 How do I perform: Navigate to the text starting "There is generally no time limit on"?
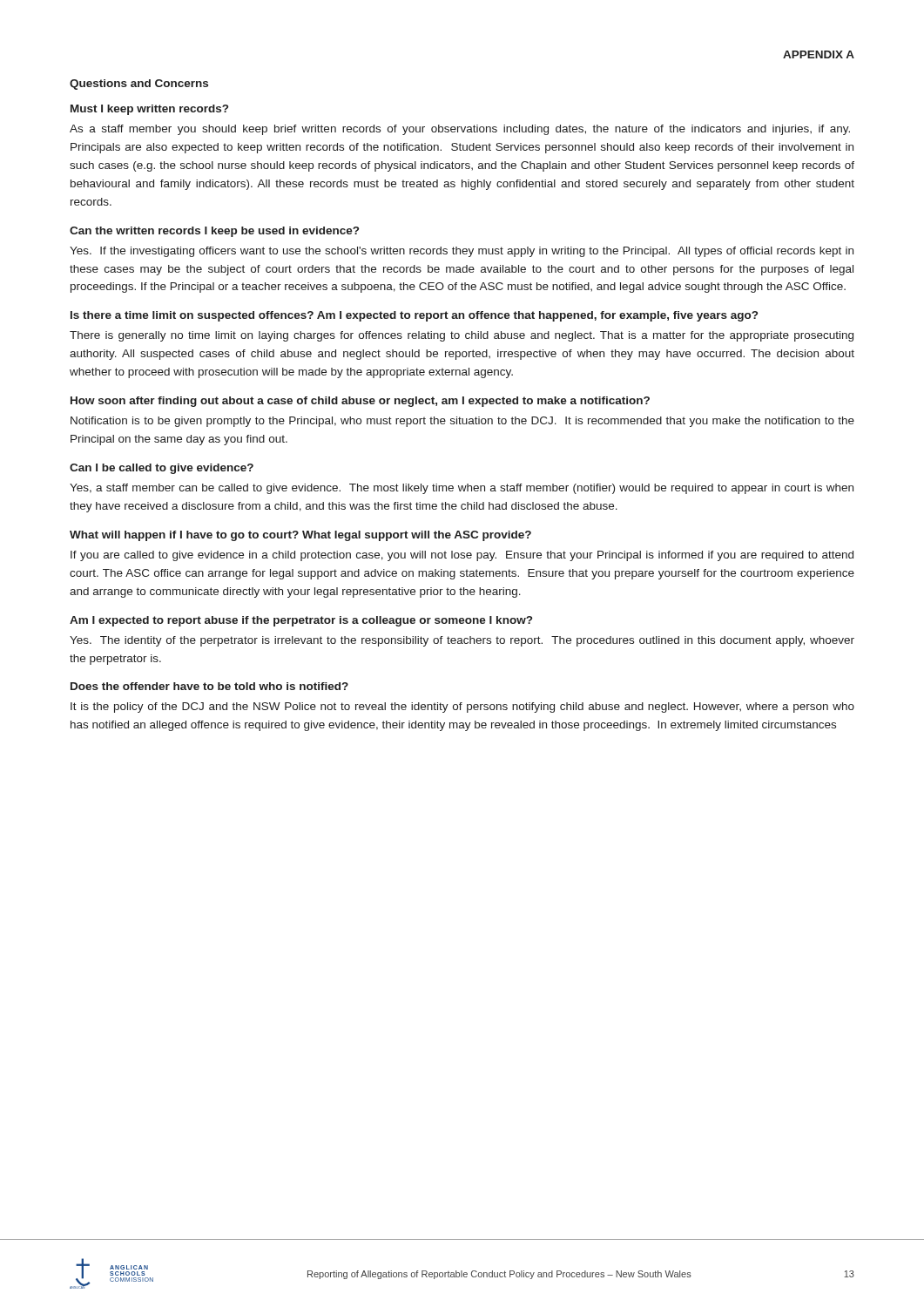(462, 354)
